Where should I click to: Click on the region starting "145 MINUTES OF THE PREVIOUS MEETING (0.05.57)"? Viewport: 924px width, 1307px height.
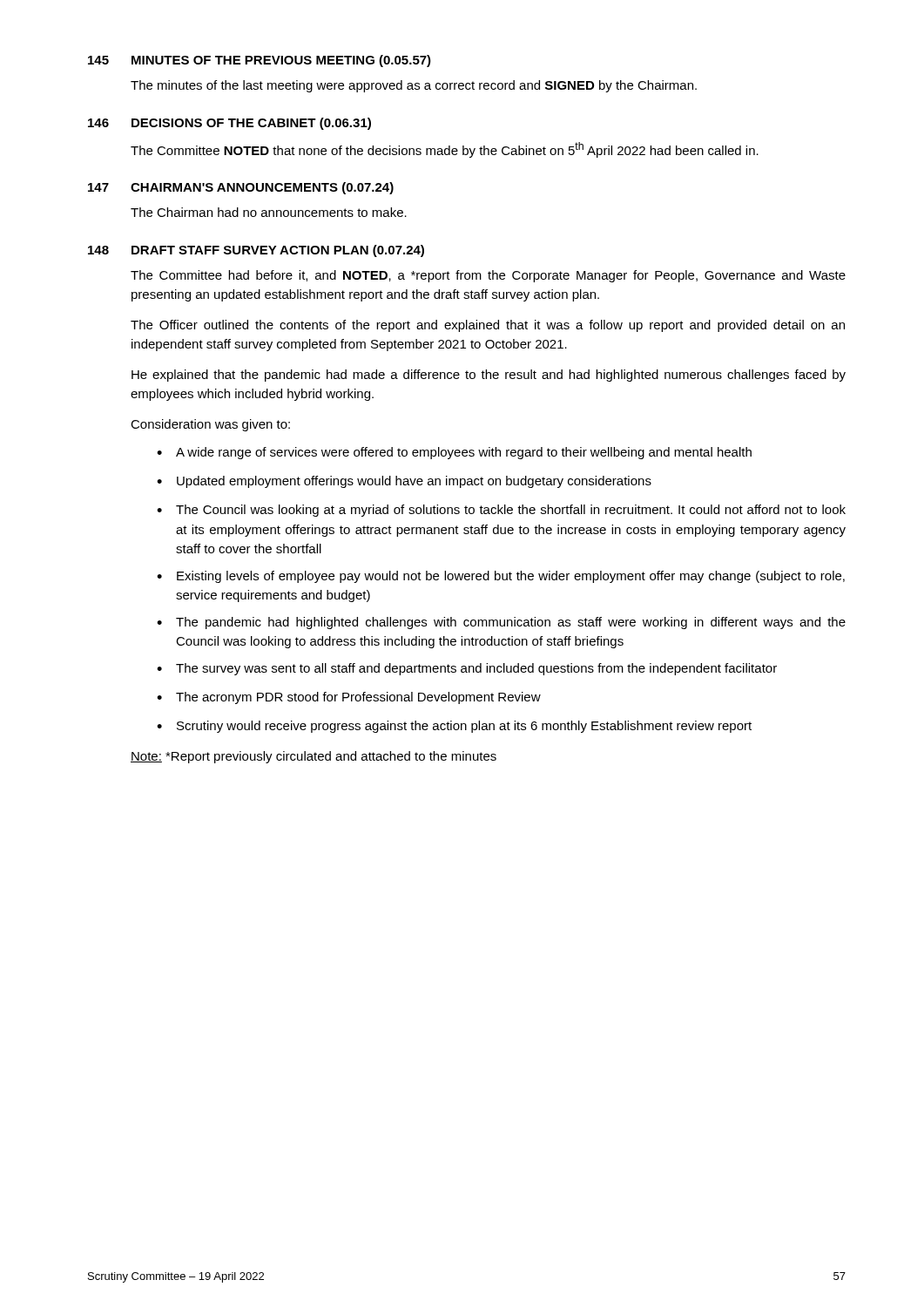(x=259, y=60)
